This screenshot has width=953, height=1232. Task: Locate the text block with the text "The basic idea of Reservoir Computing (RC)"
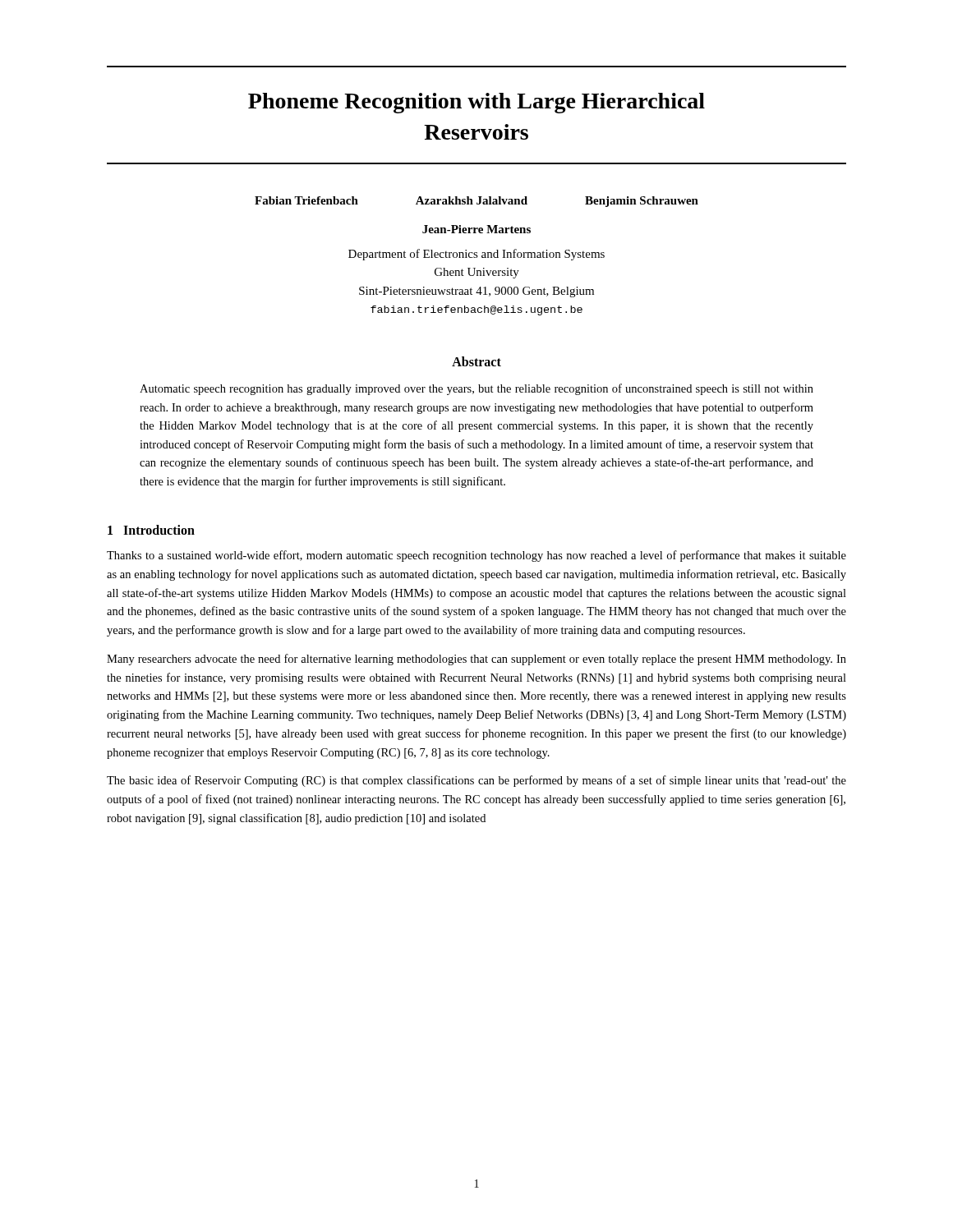point(476,799)
